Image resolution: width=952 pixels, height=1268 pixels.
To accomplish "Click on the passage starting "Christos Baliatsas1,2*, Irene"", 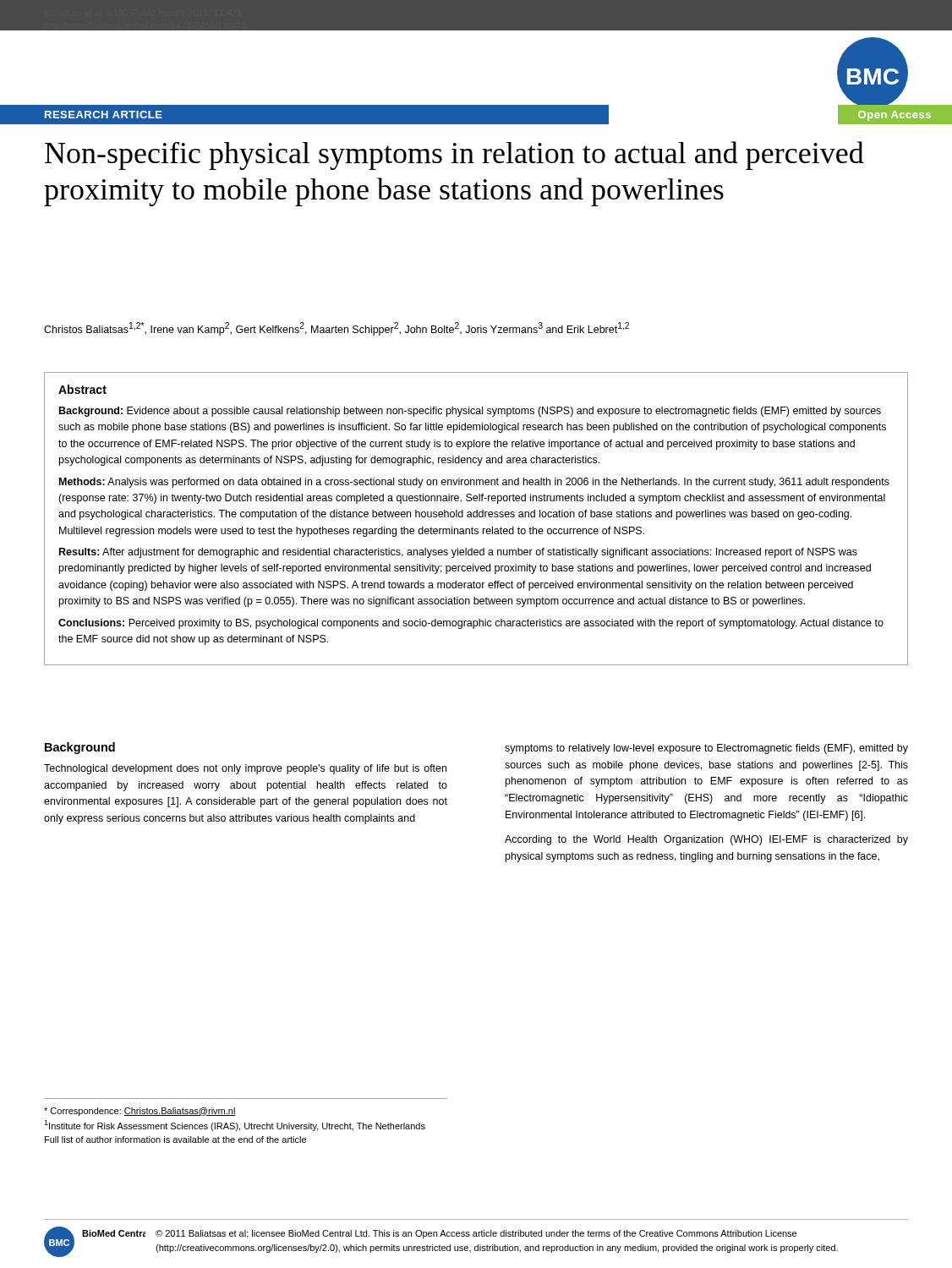I will click(x=337, y=328).
